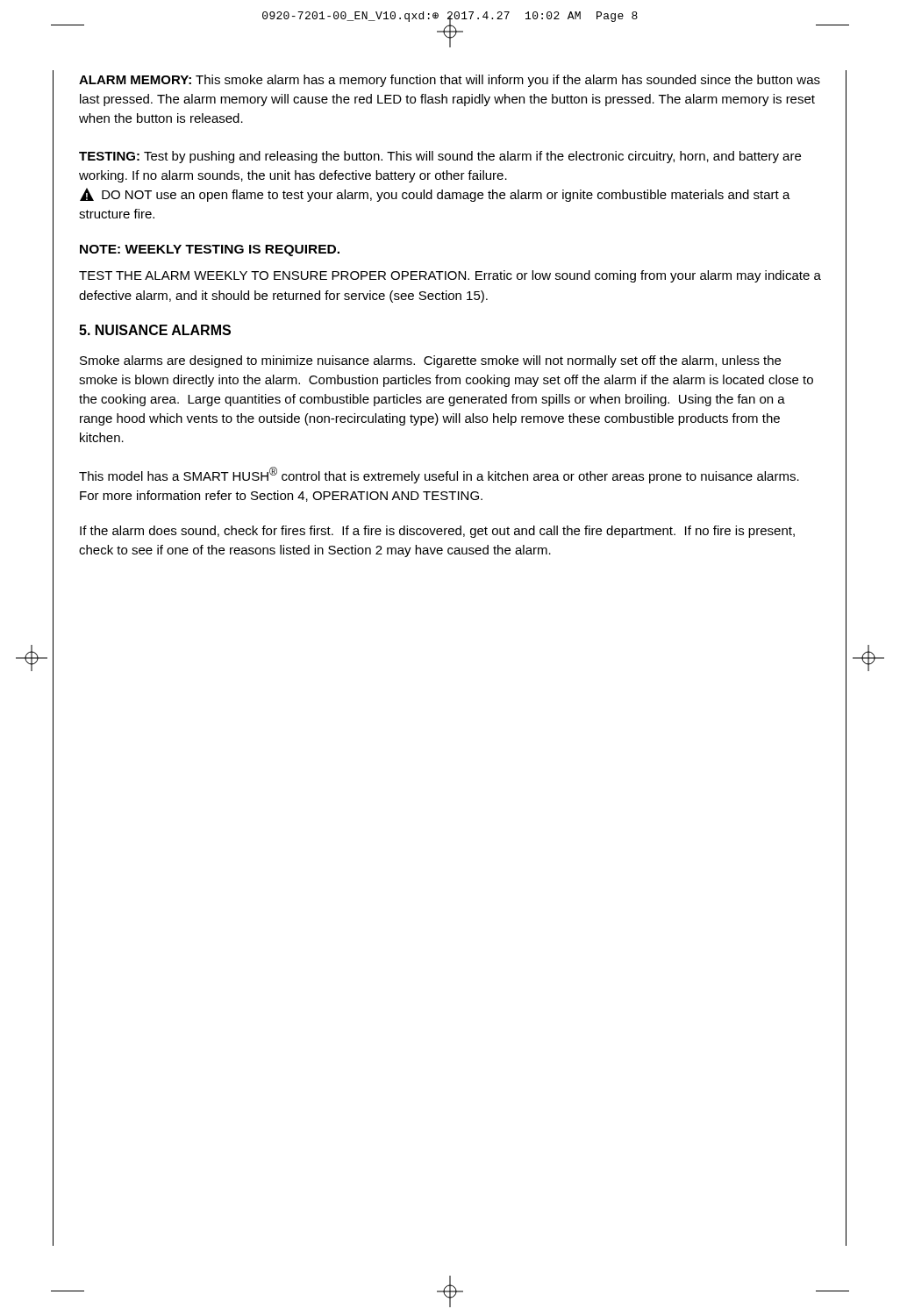Click on the text starting "ALARM MEMORY: This smoke alarm"
The height and width of the screenshot is (1316, 900).
tap(450, 99)
